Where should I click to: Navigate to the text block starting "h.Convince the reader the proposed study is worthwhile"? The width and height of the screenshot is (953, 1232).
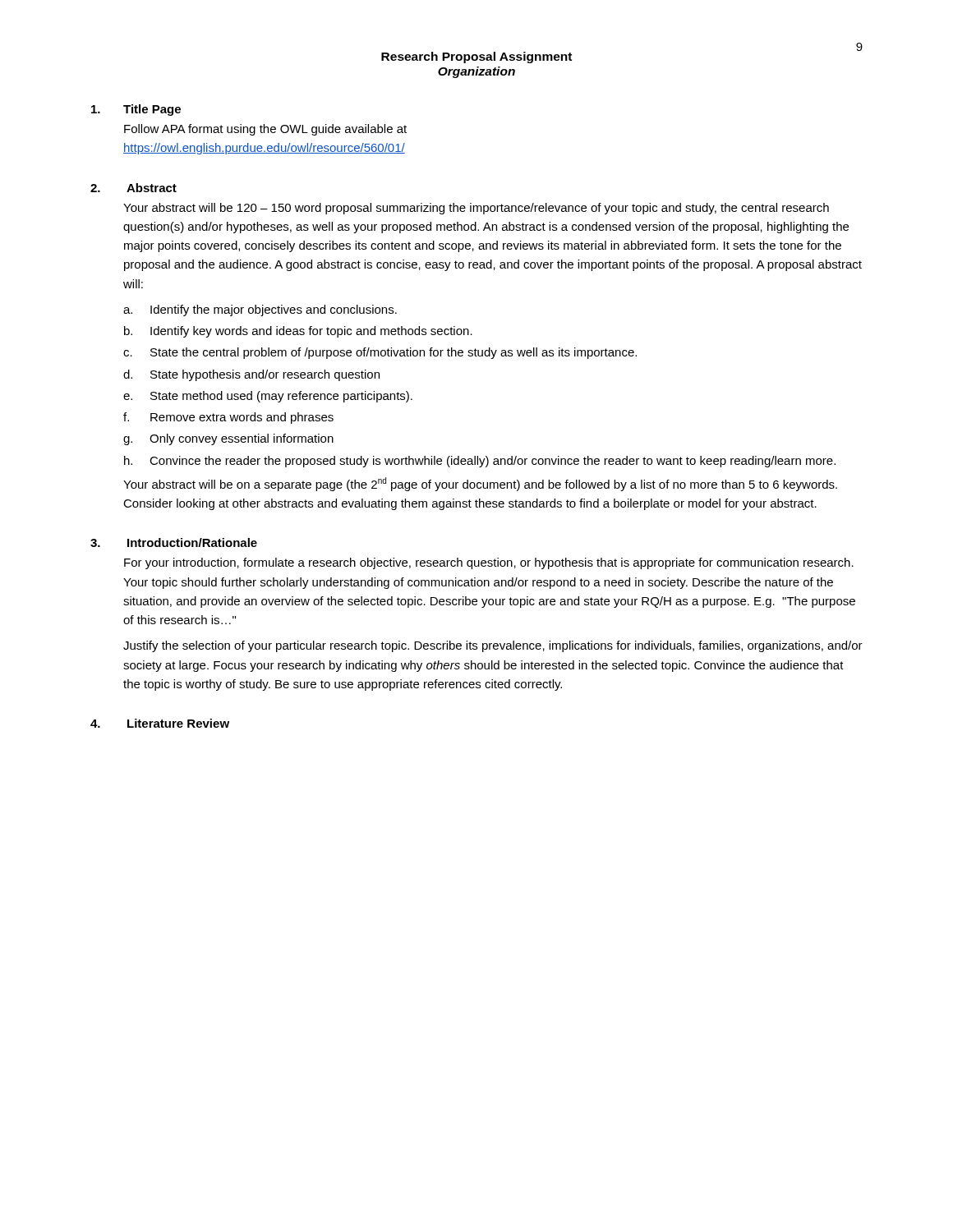pyautogui.click(x=493, y=460)
